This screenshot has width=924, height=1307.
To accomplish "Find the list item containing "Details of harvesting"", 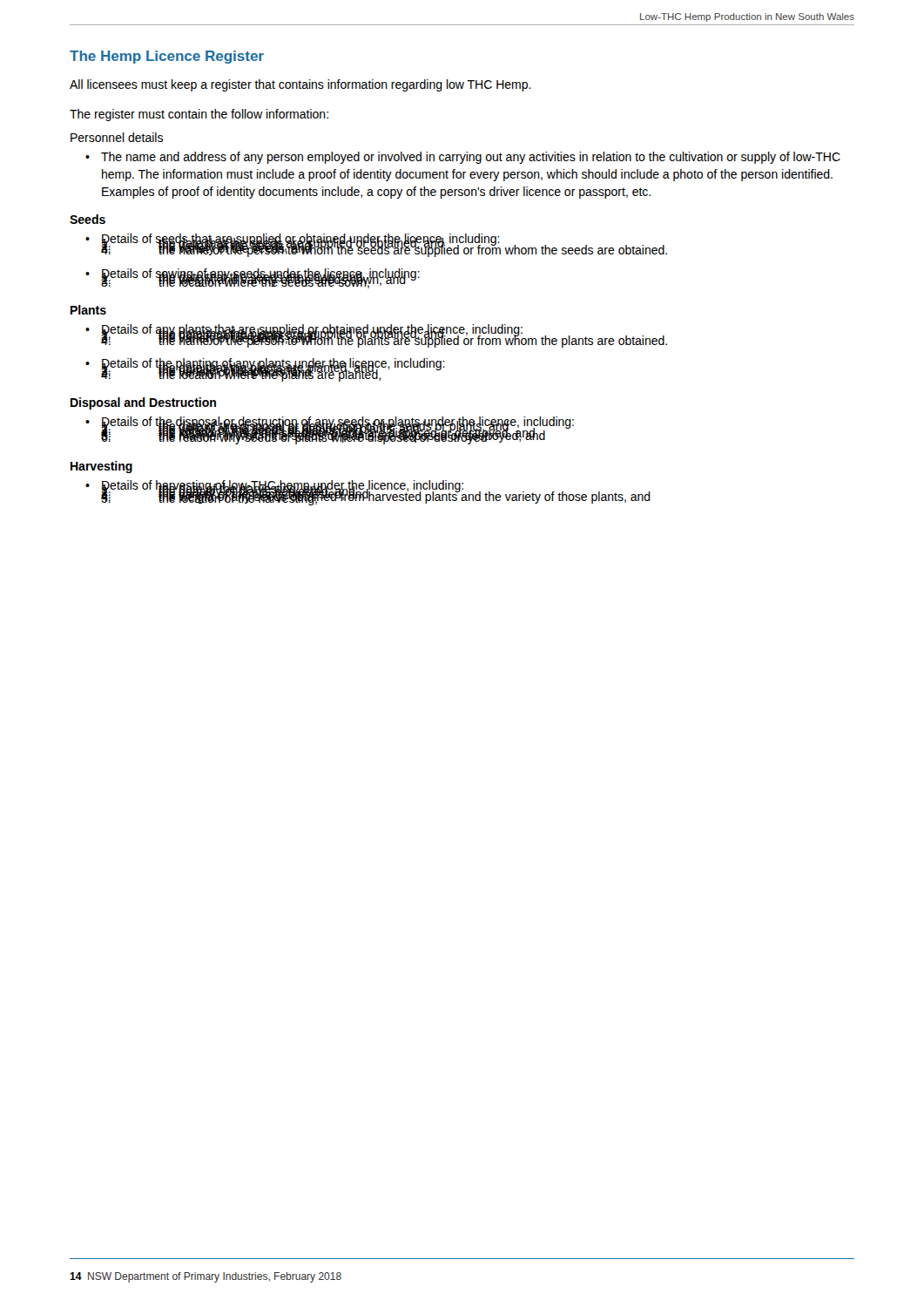I will tap(478, 492).
